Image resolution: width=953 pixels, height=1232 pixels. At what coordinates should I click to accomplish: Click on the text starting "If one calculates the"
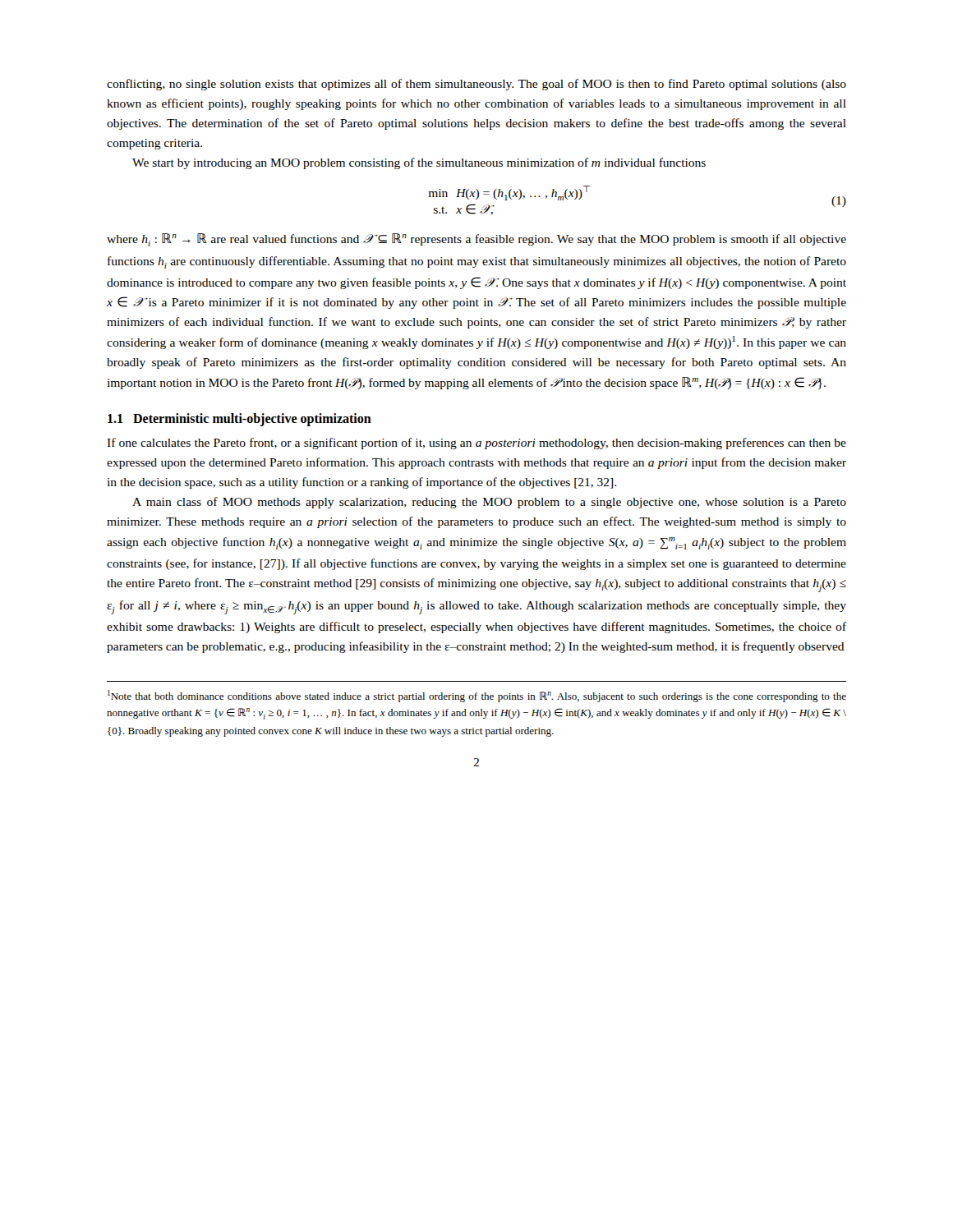point(476,462)
